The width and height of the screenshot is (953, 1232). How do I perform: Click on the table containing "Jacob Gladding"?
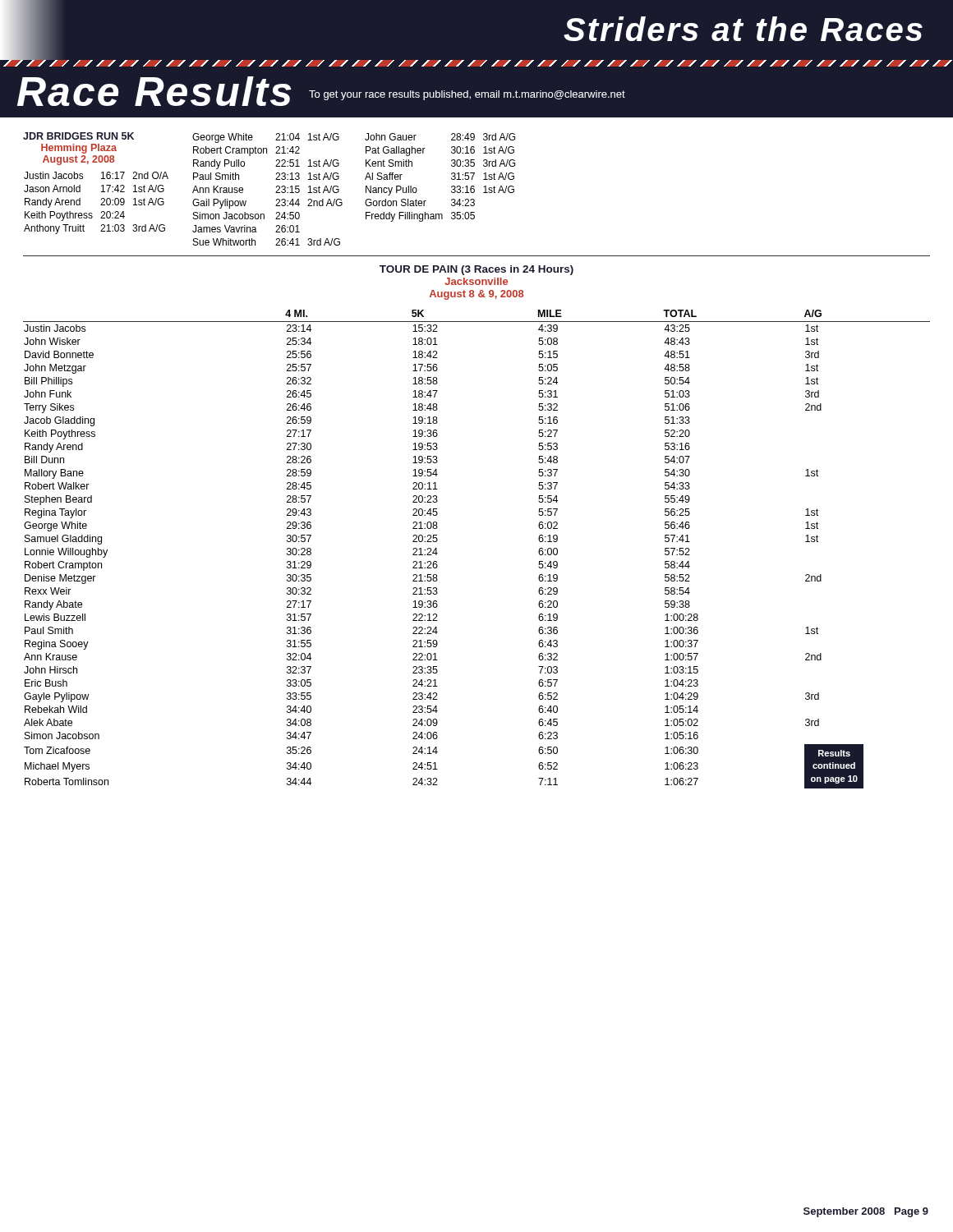click(476, 548)
